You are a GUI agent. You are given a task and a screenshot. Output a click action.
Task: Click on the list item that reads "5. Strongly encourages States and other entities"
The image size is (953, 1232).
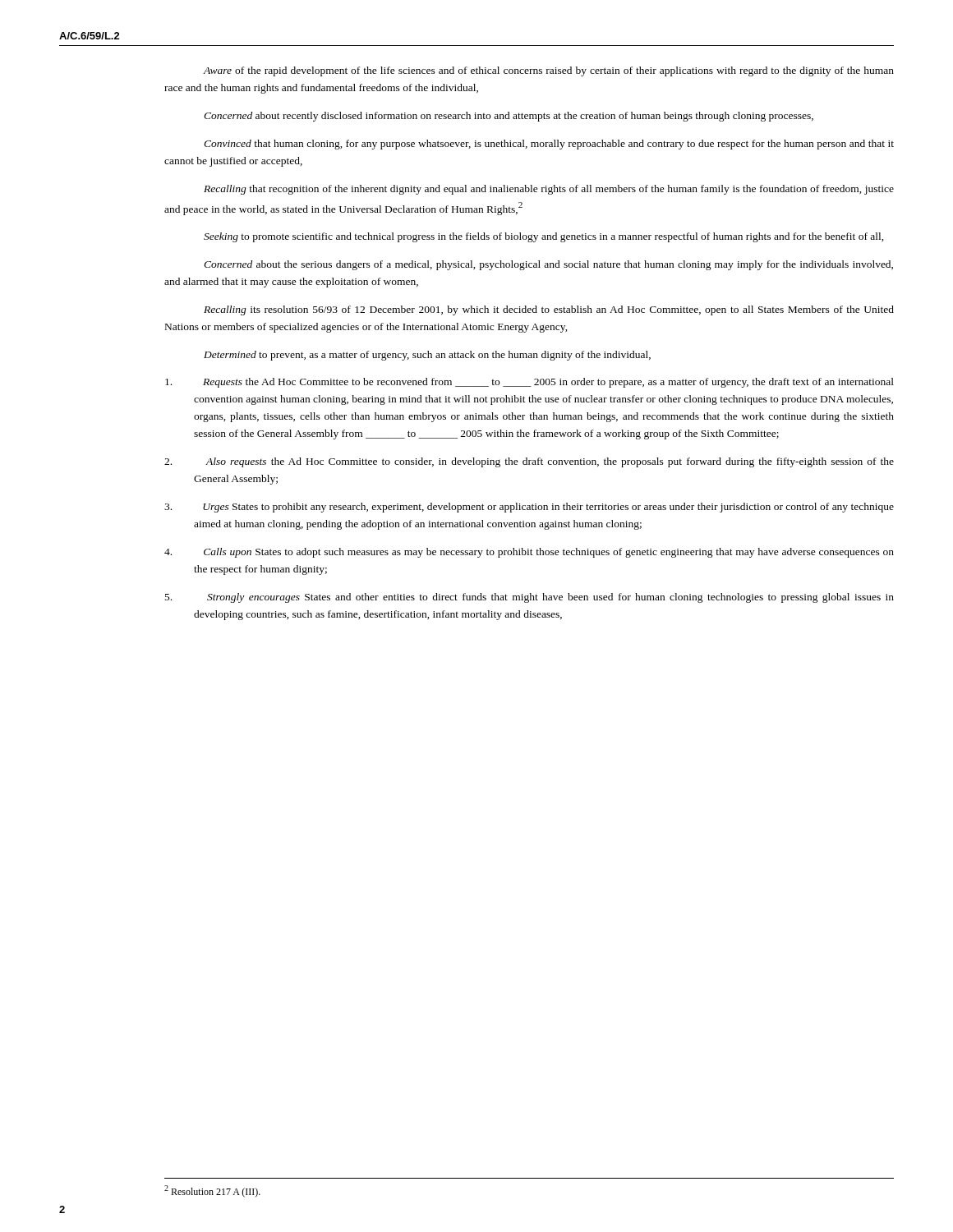click(x=529, y=604)
